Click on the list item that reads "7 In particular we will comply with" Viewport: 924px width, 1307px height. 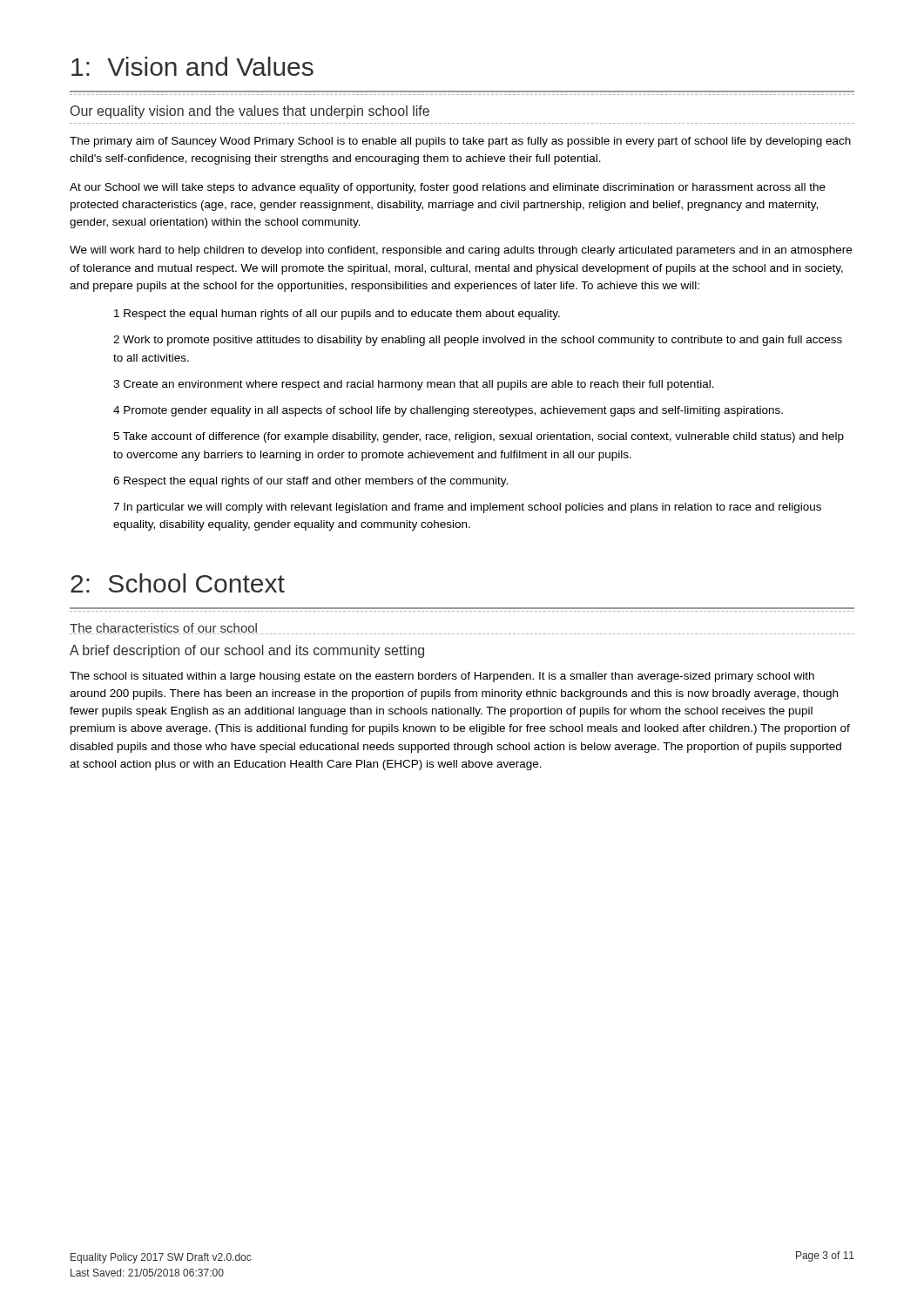[462, 516]
